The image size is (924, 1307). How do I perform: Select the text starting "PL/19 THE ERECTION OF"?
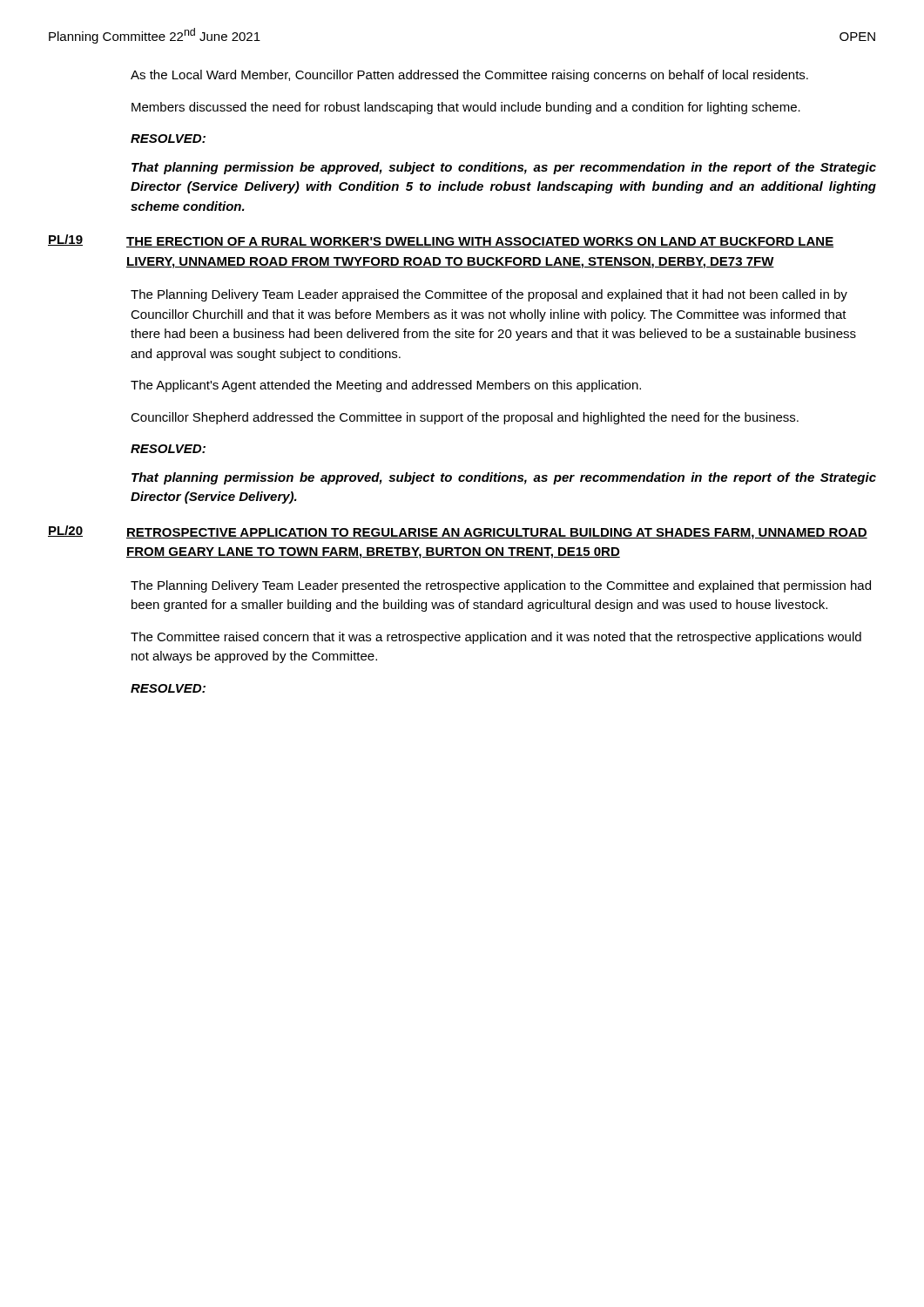(x=462, y=251)
